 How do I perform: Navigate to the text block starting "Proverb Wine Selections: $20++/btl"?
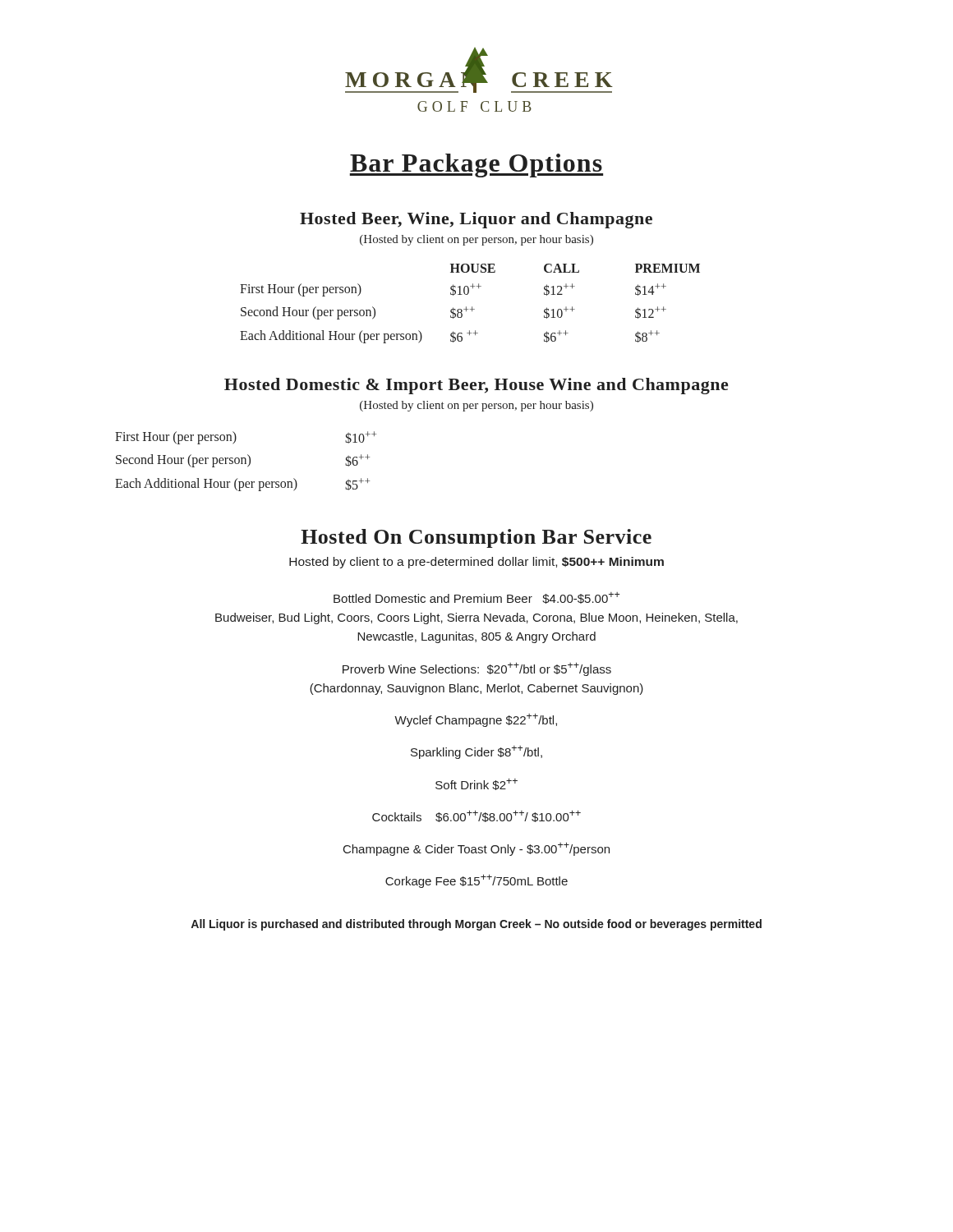point(476,677)
